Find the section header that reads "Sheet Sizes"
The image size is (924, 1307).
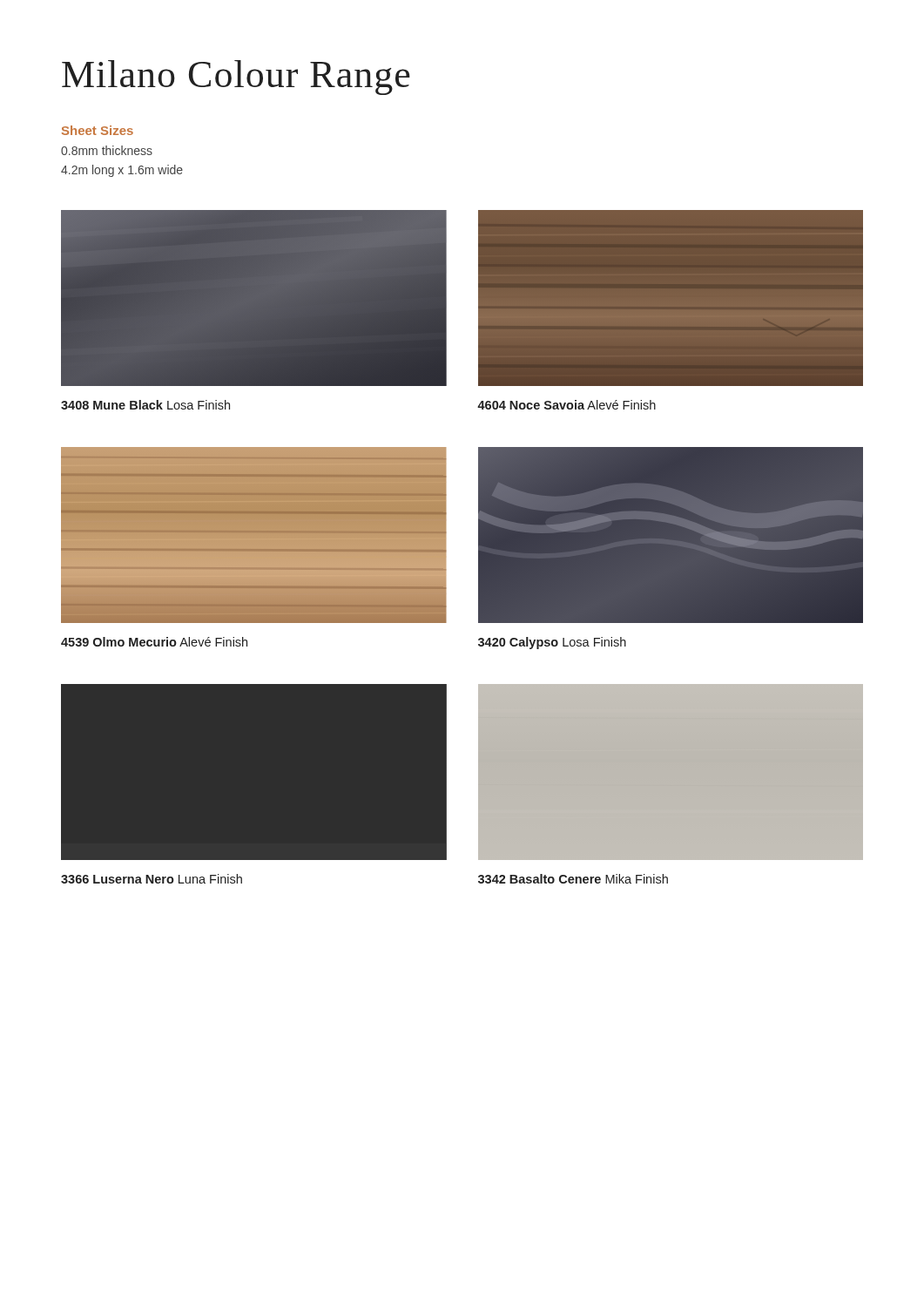[x=98, y=130]
